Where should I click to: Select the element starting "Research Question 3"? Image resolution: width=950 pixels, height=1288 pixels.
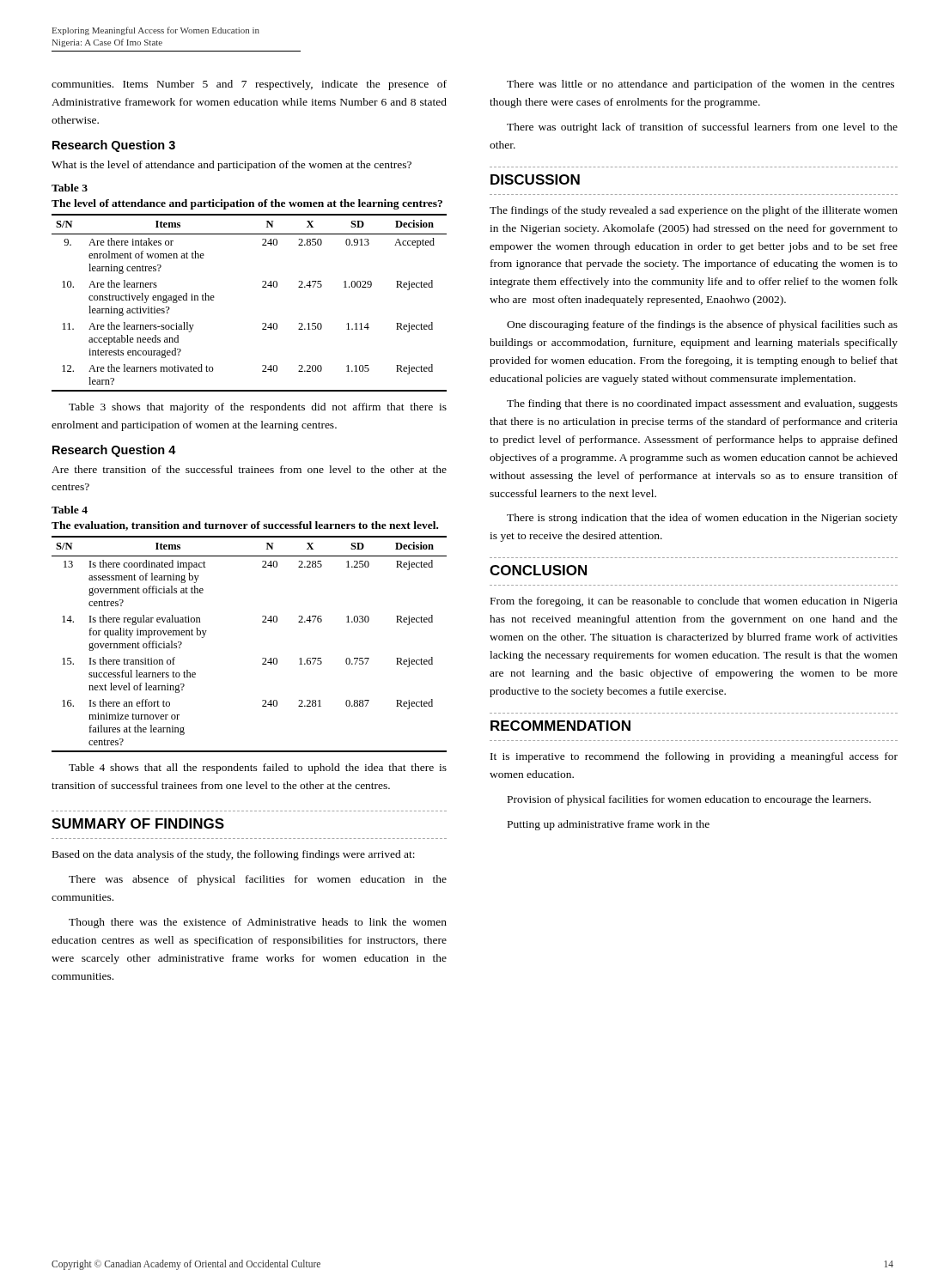pos(114,146)
